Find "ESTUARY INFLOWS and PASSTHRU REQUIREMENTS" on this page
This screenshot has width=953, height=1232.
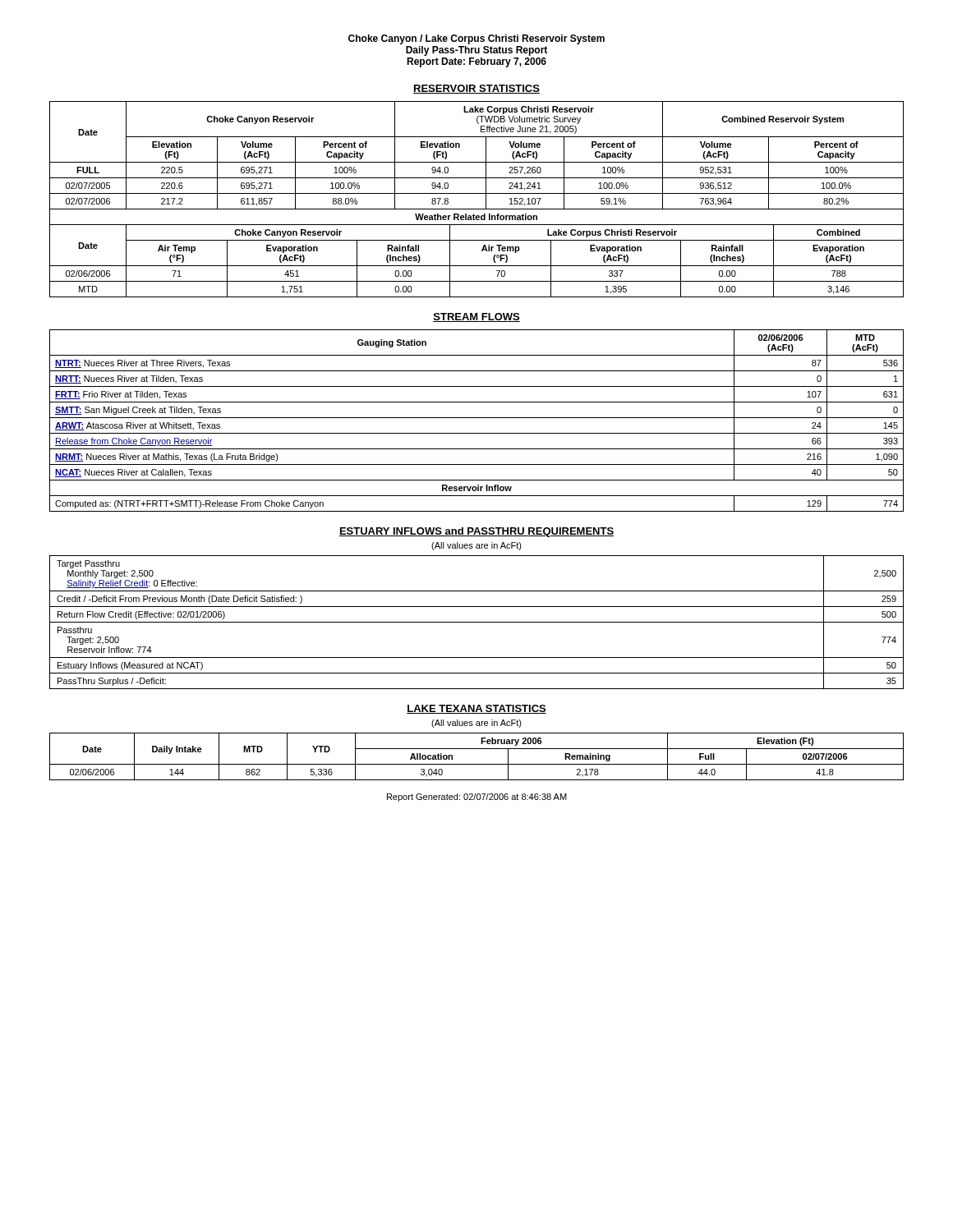[x=476, y=531]
